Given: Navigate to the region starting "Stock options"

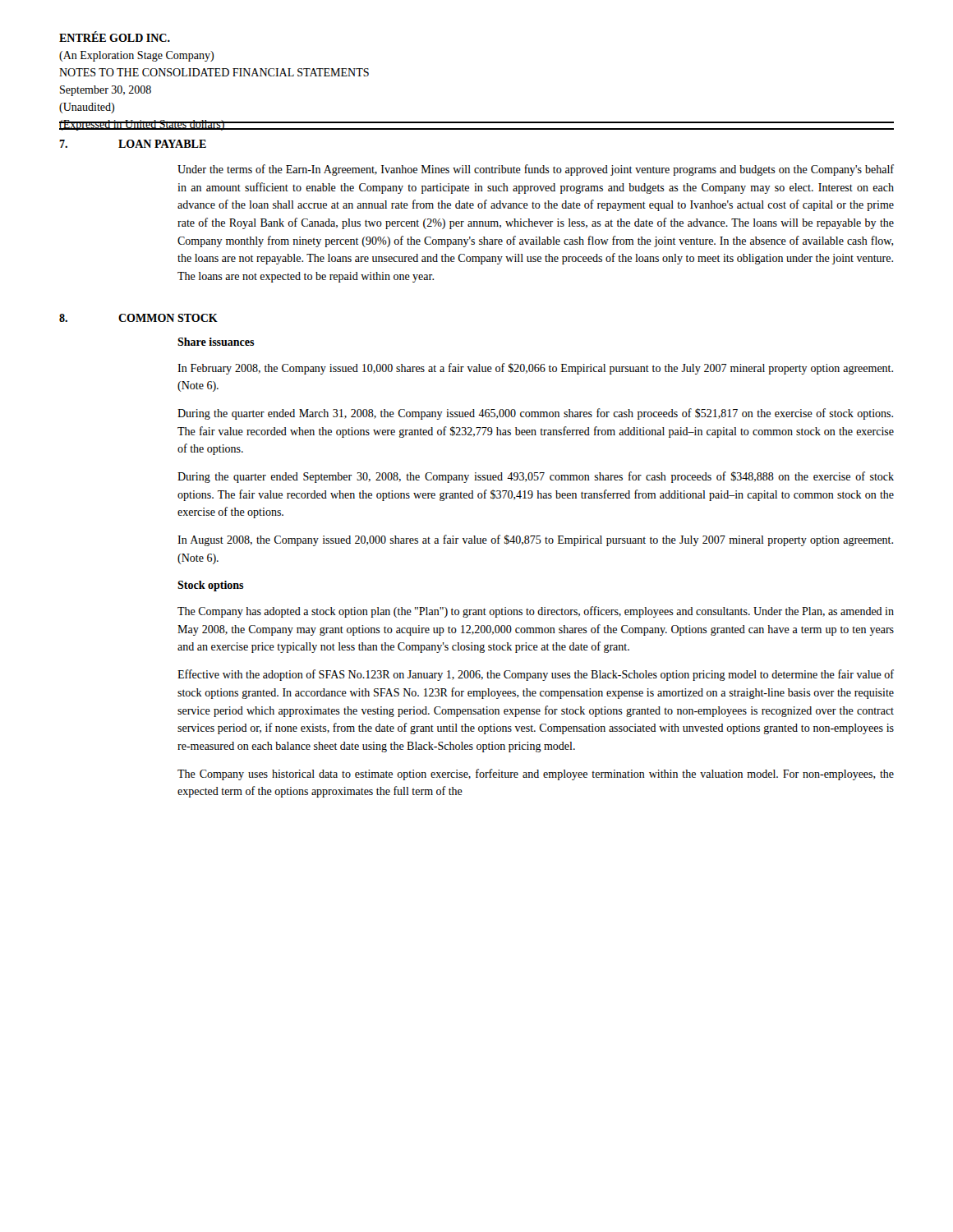Looking at the screenshot, I should [211, 586].
